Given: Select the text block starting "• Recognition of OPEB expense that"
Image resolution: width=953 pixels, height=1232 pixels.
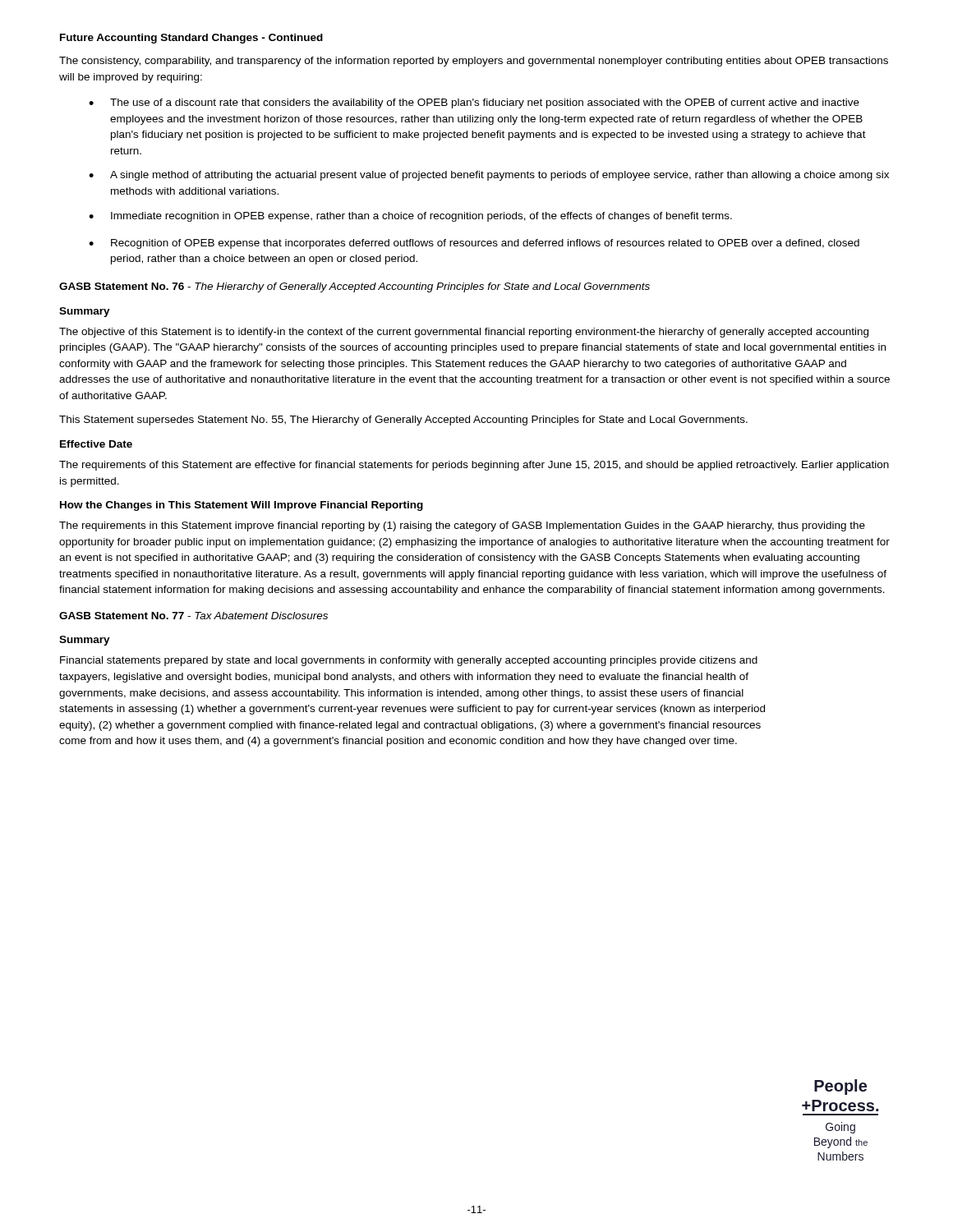Looking at the screenshot, I should pos(491,251).
